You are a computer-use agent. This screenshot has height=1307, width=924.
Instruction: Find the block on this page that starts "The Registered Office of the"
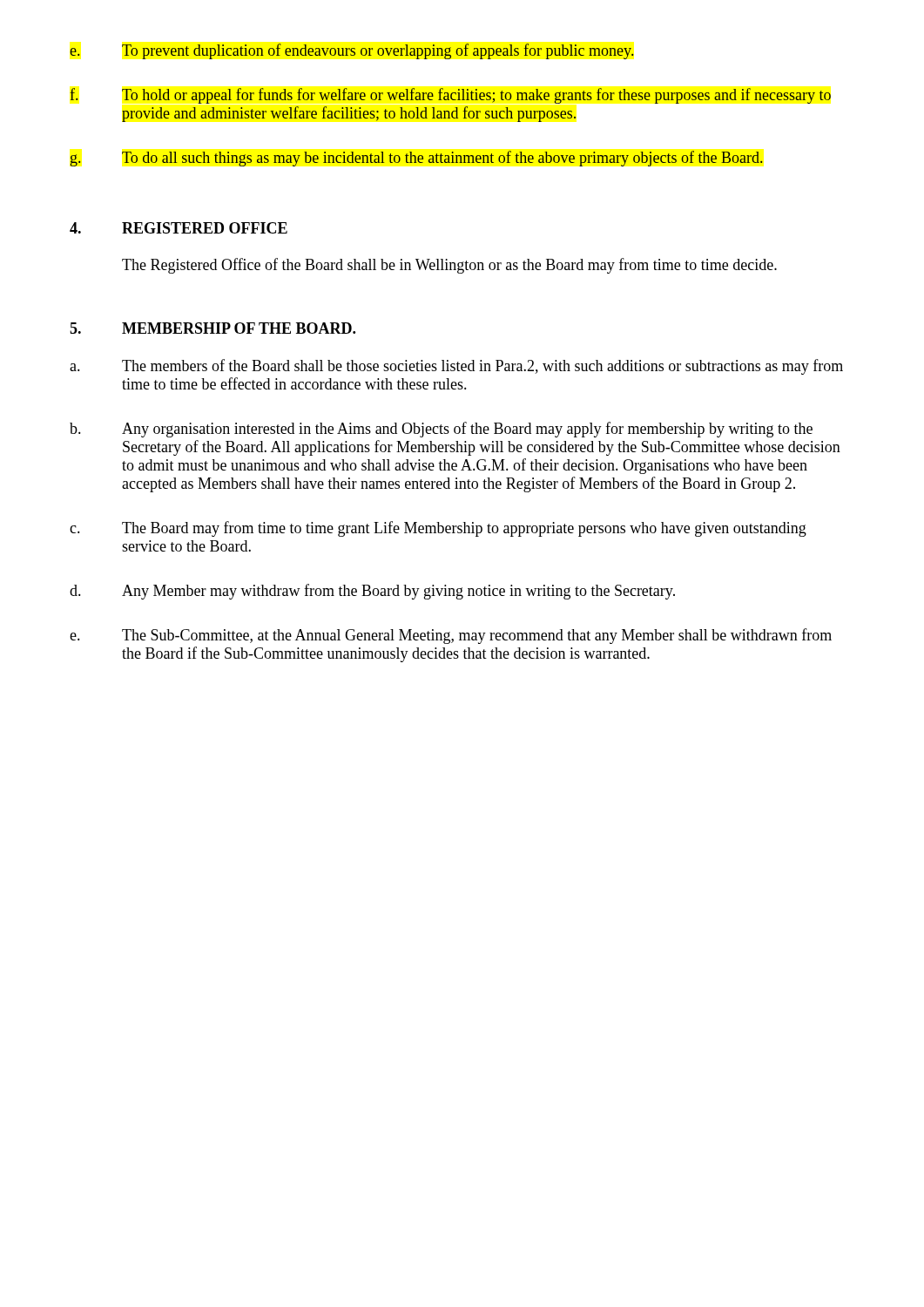tap(450, 265)
